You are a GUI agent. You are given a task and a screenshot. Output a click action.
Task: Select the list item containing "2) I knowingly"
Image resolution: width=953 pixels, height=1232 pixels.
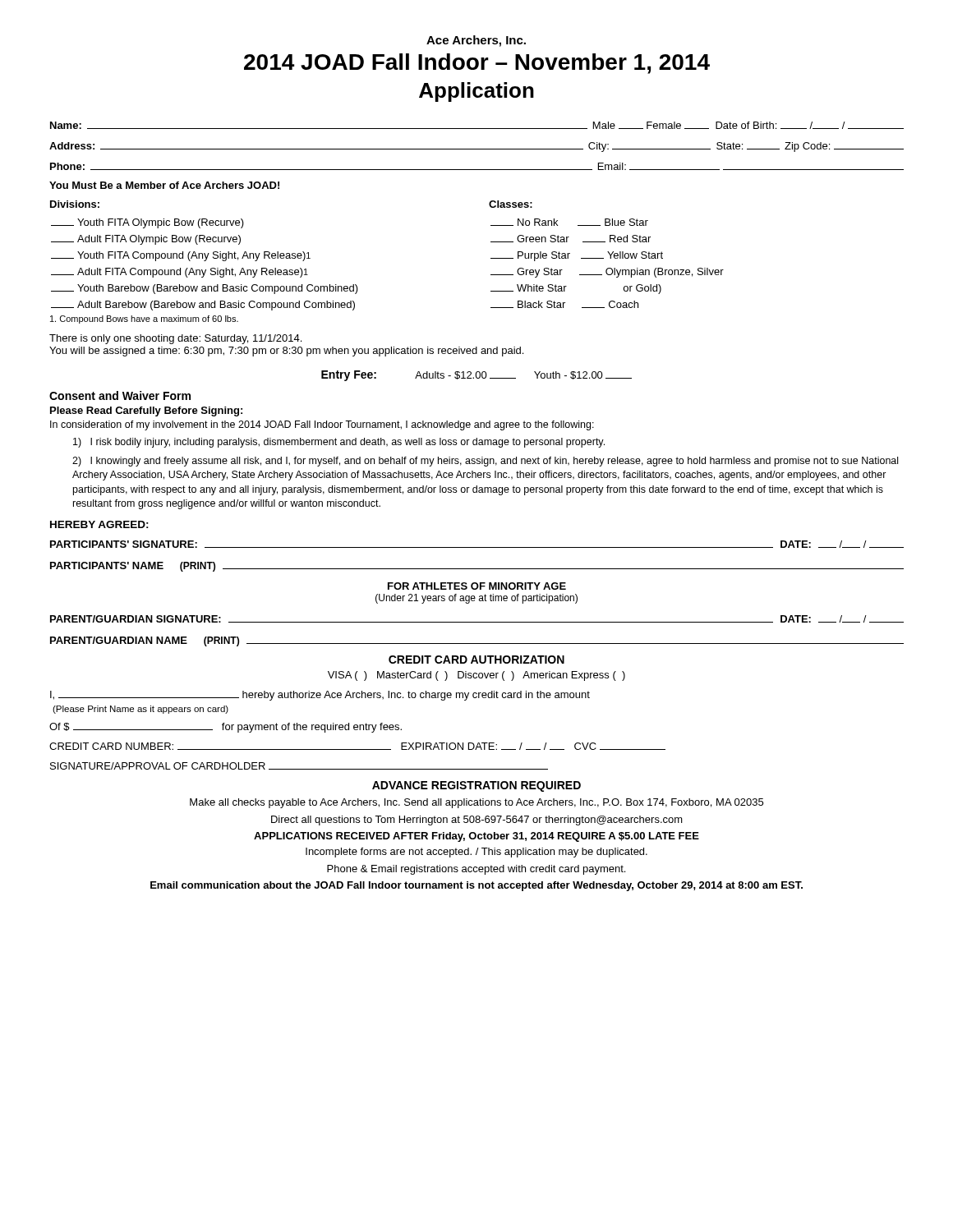[486, 482]
